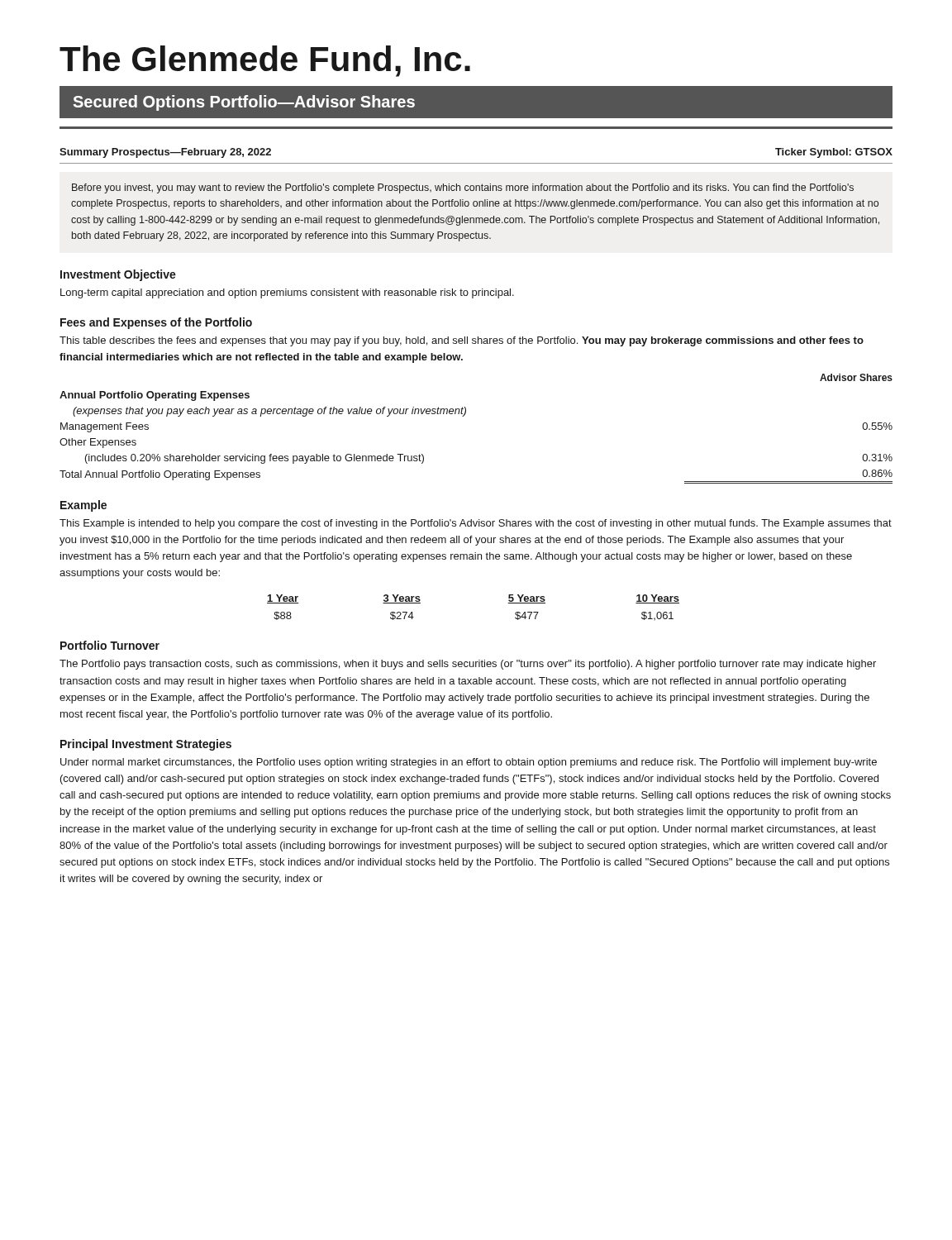Select the table that reads "Other Expenses"
The width and height of the screenshot is (952, 1240).
point(476,427)
